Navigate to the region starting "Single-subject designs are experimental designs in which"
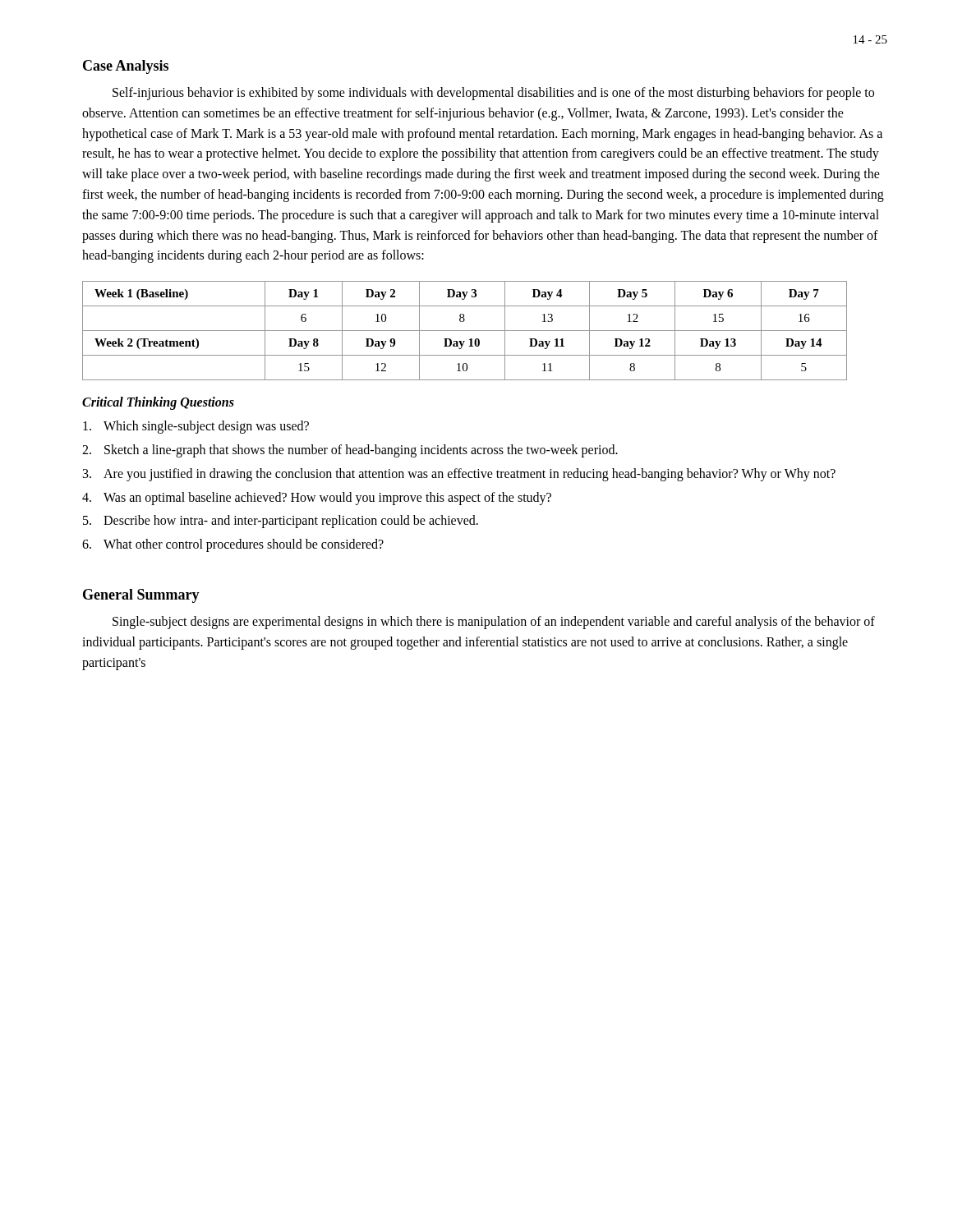 (485, 642)
